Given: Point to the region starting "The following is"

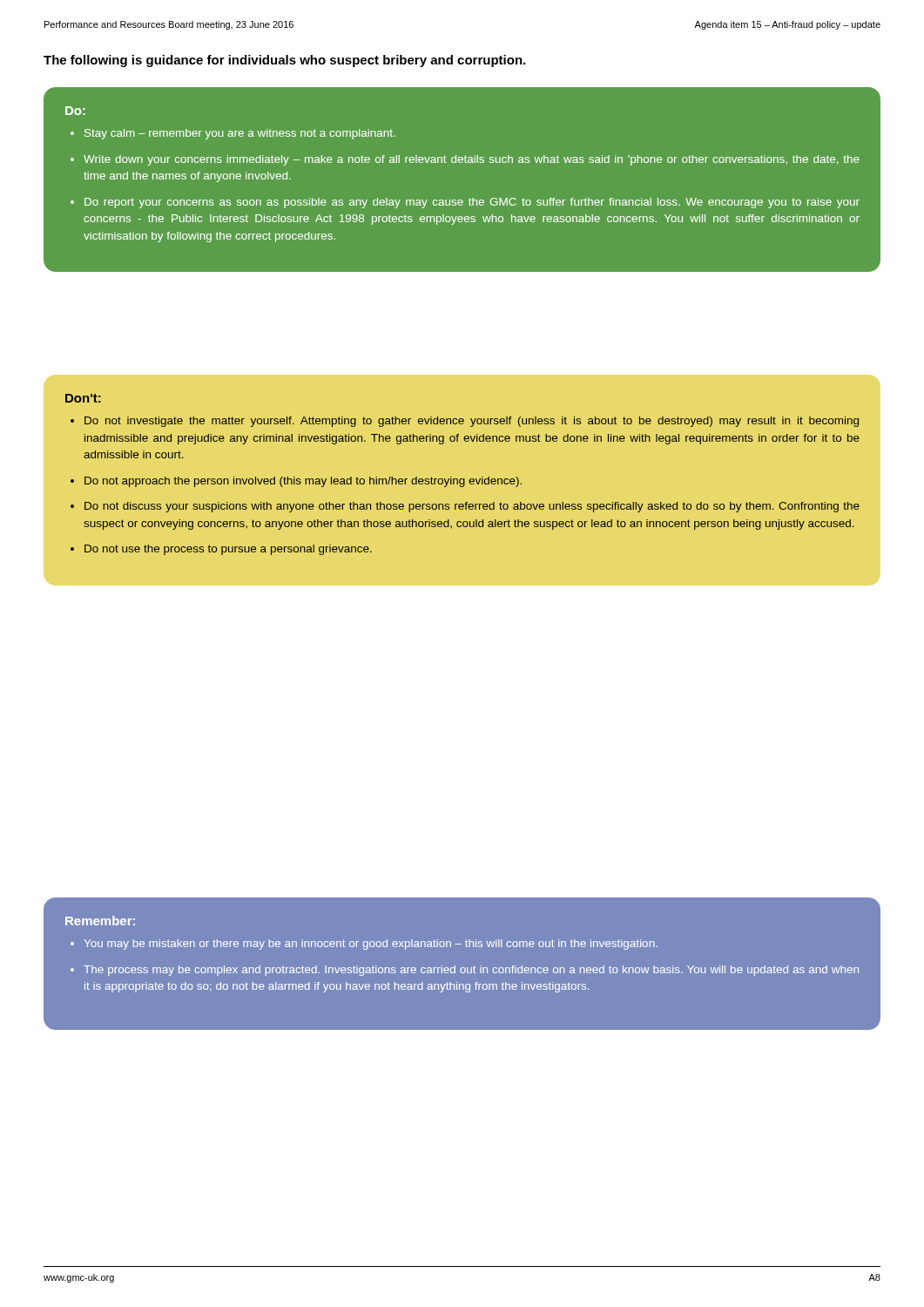Looking at the screenshot, I should [285, 60].
